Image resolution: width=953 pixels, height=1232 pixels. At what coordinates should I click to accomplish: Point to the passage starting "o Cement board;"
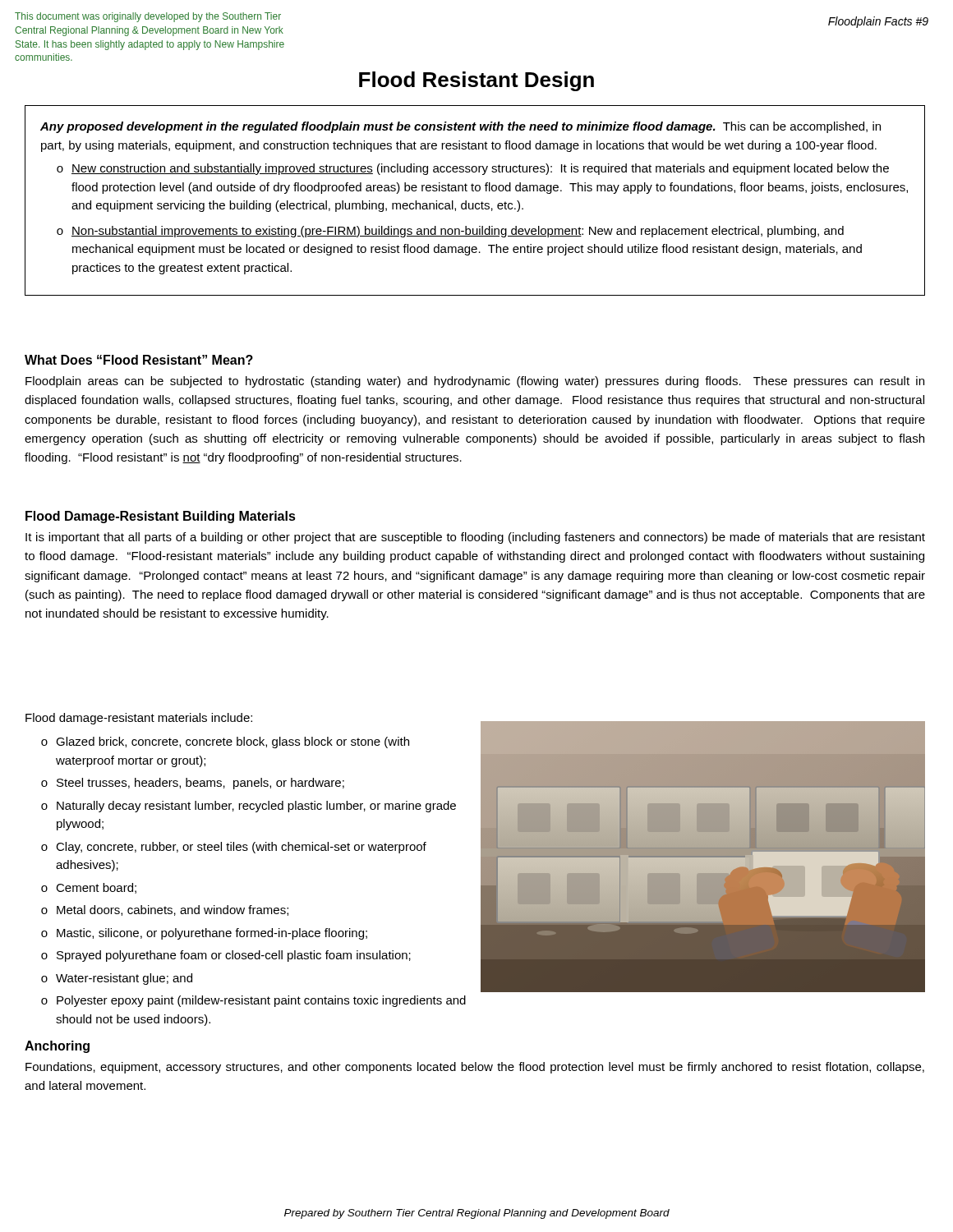[89, 888]
